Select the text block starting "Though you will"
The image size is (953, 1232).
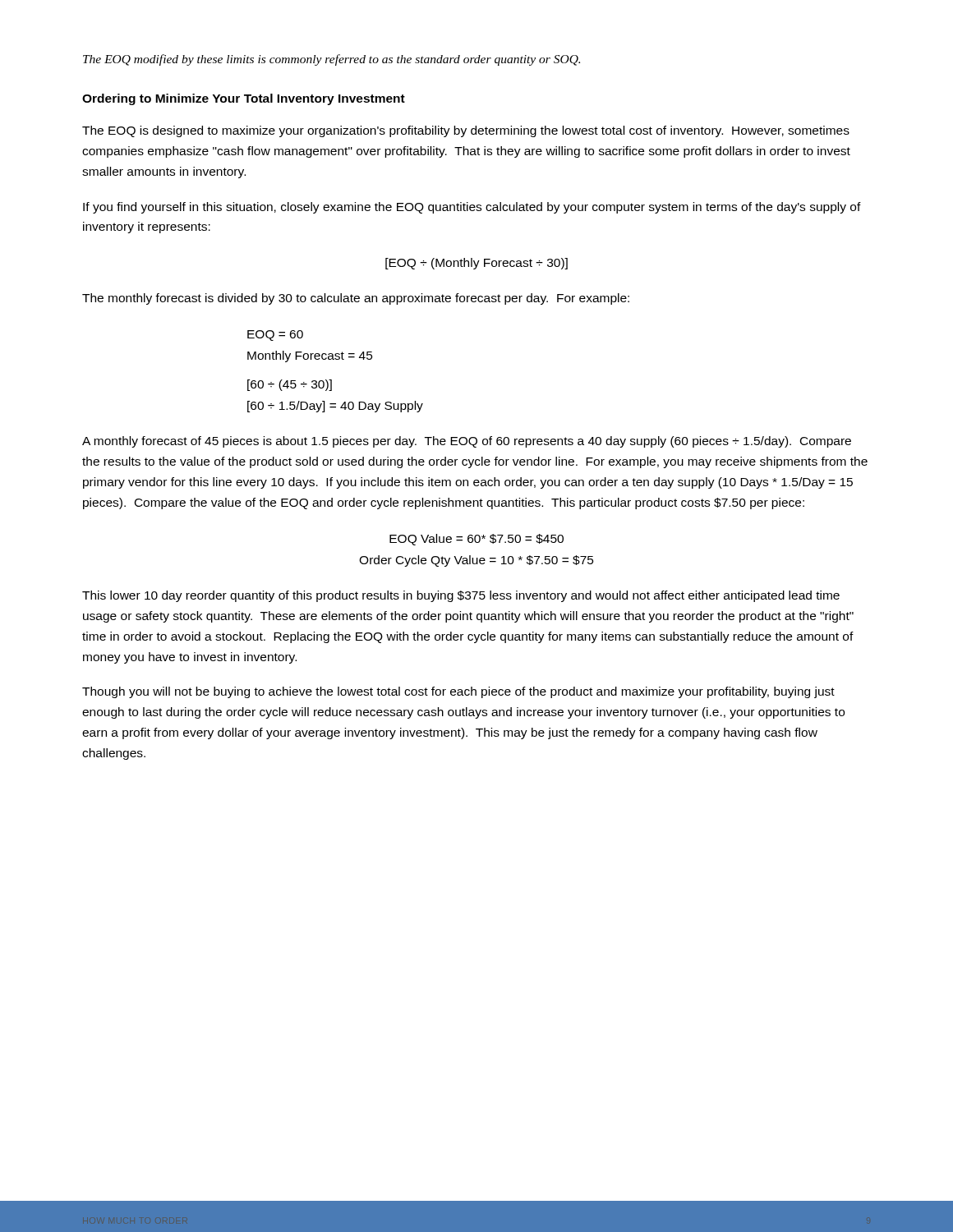coord(464,722)
